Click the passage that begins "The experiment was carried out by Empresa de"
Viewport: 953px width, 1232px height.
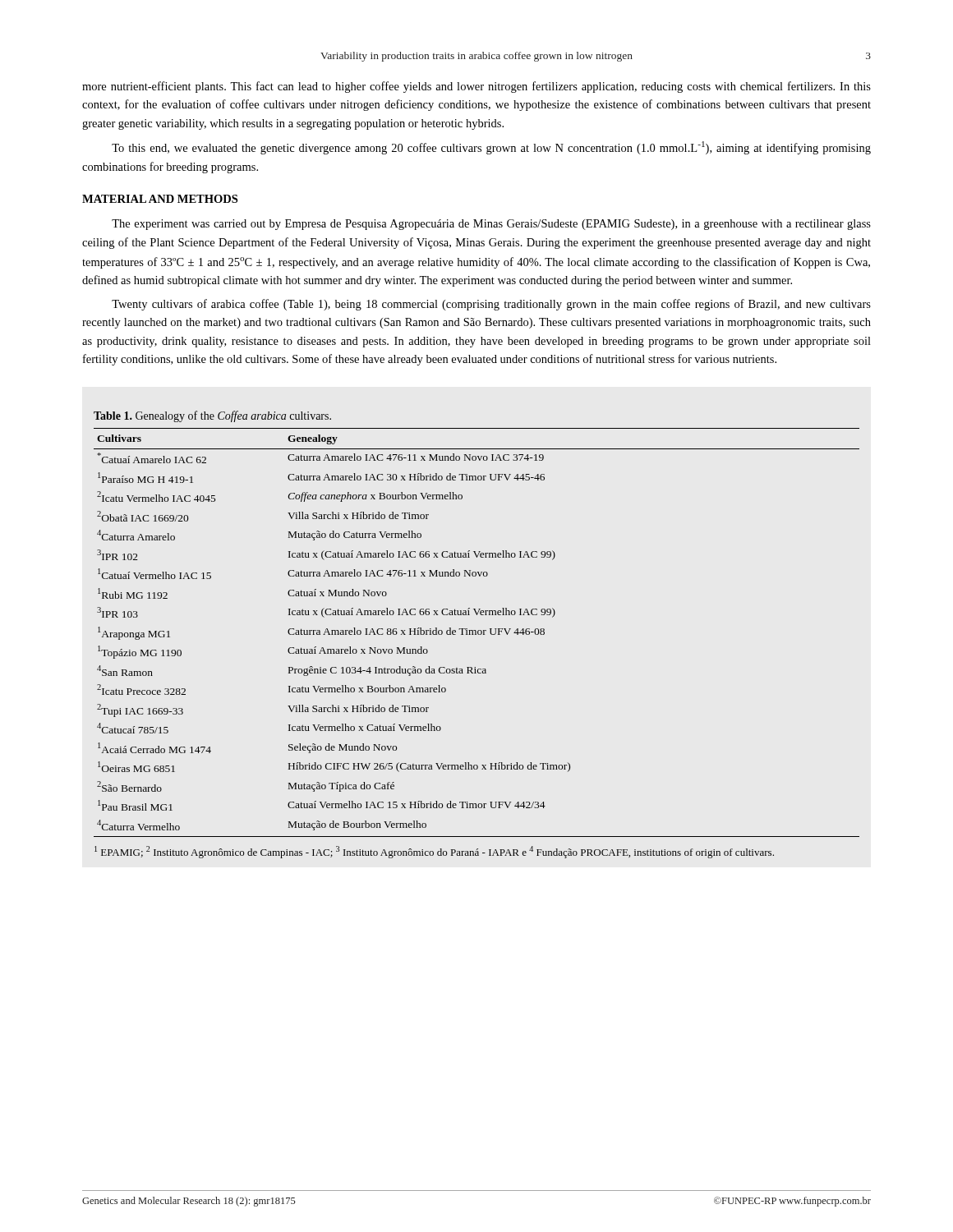pos(476,252)
